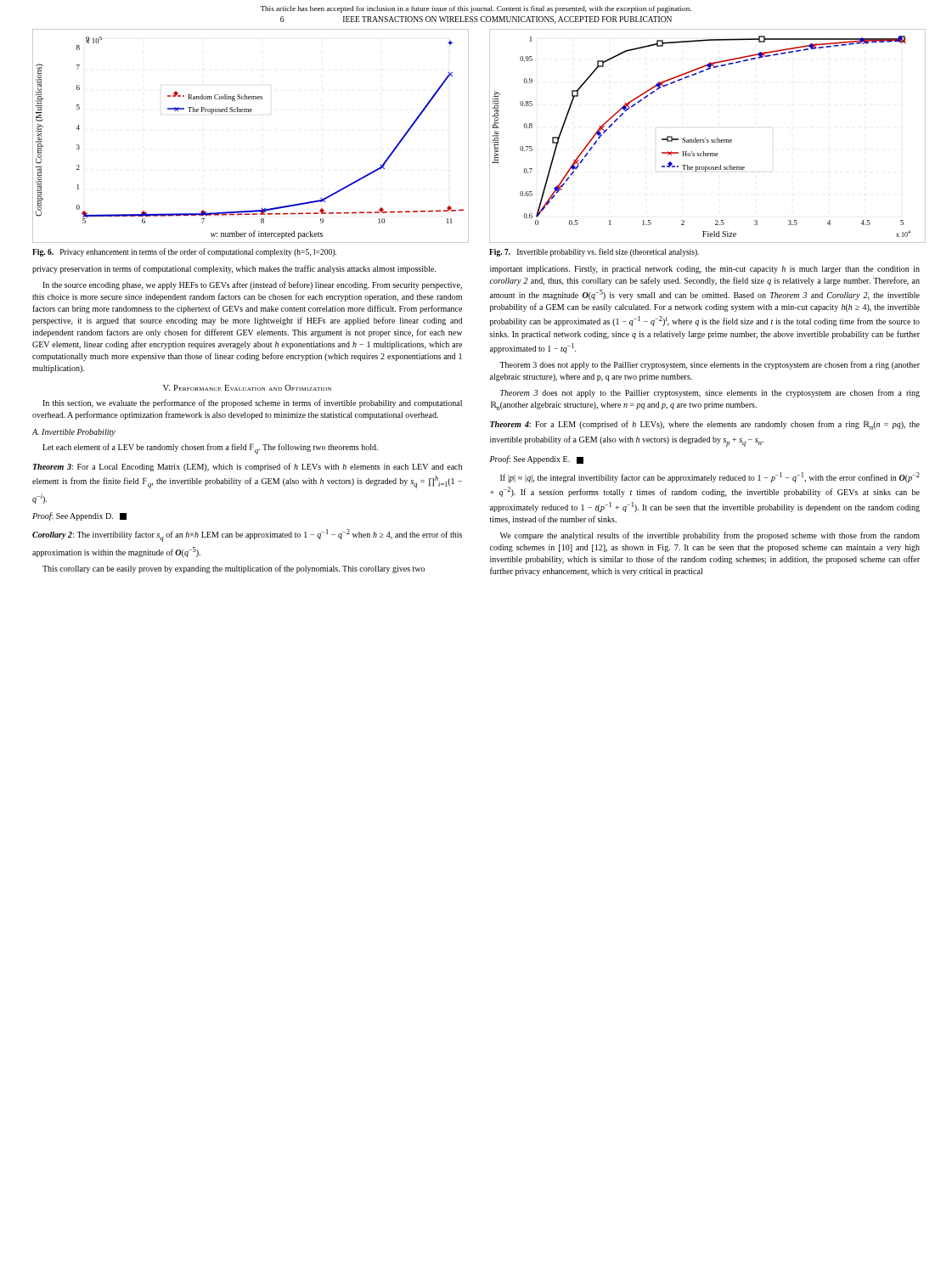
Task: Select the text block starting "This corollary can be easily proven"
Action: pyautogui.click(x=234, y=569)
